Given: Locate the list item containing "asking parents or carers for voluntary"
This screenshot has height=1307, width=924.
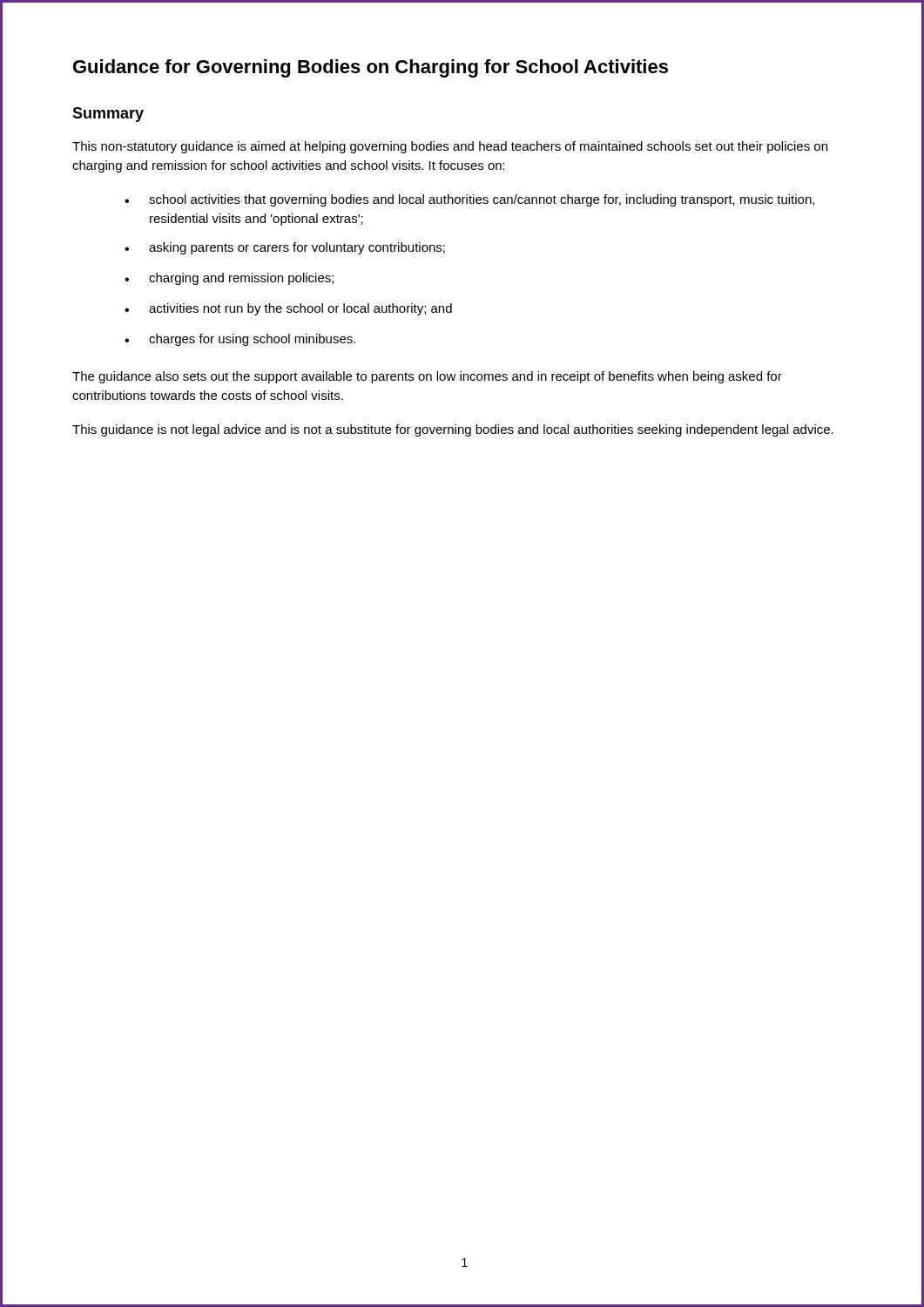Looking at the screenshot, I should (285, 248).
